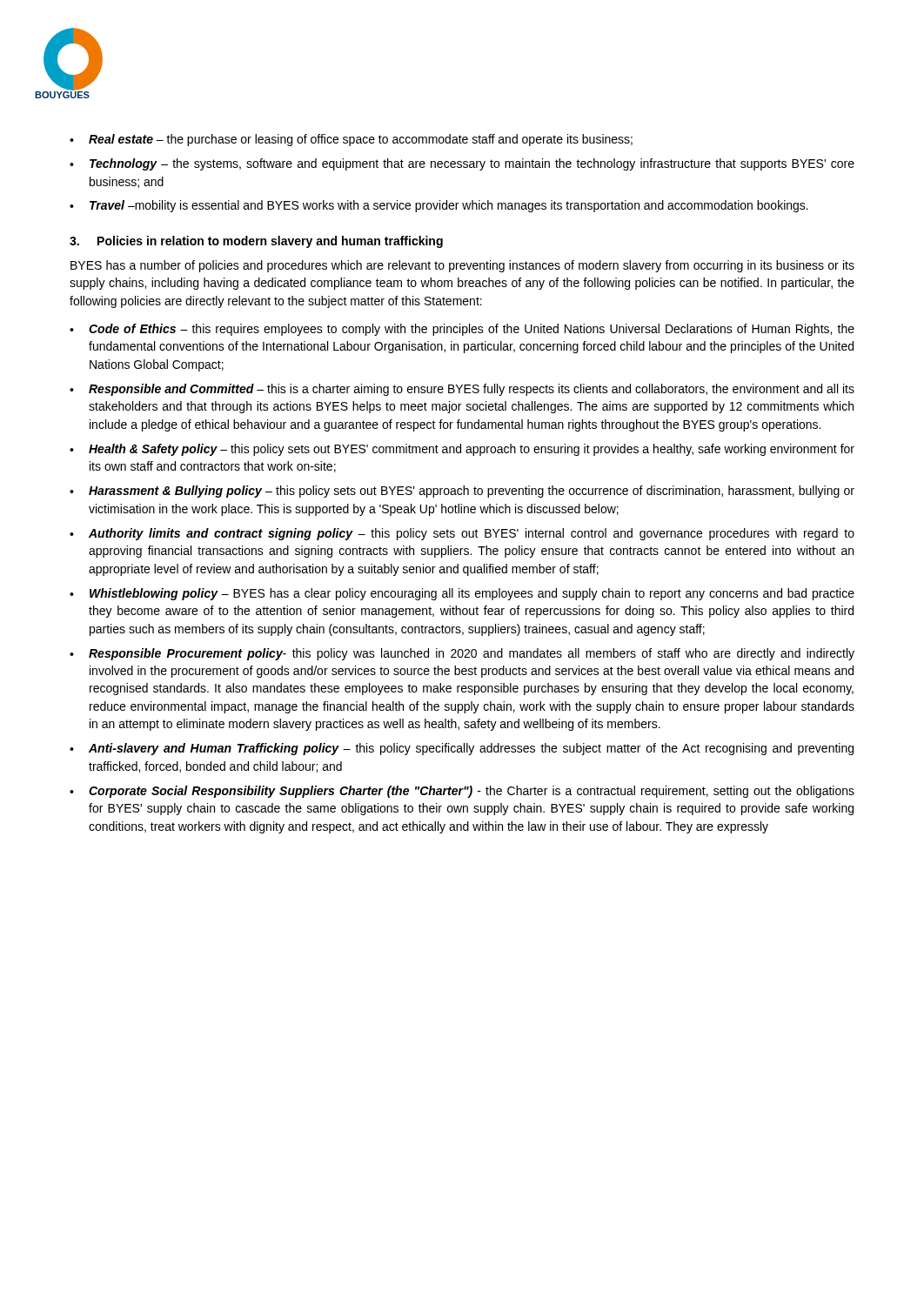Find the region starting "• Technology –"
The image size is (924, 1305).
pos(462,173)
